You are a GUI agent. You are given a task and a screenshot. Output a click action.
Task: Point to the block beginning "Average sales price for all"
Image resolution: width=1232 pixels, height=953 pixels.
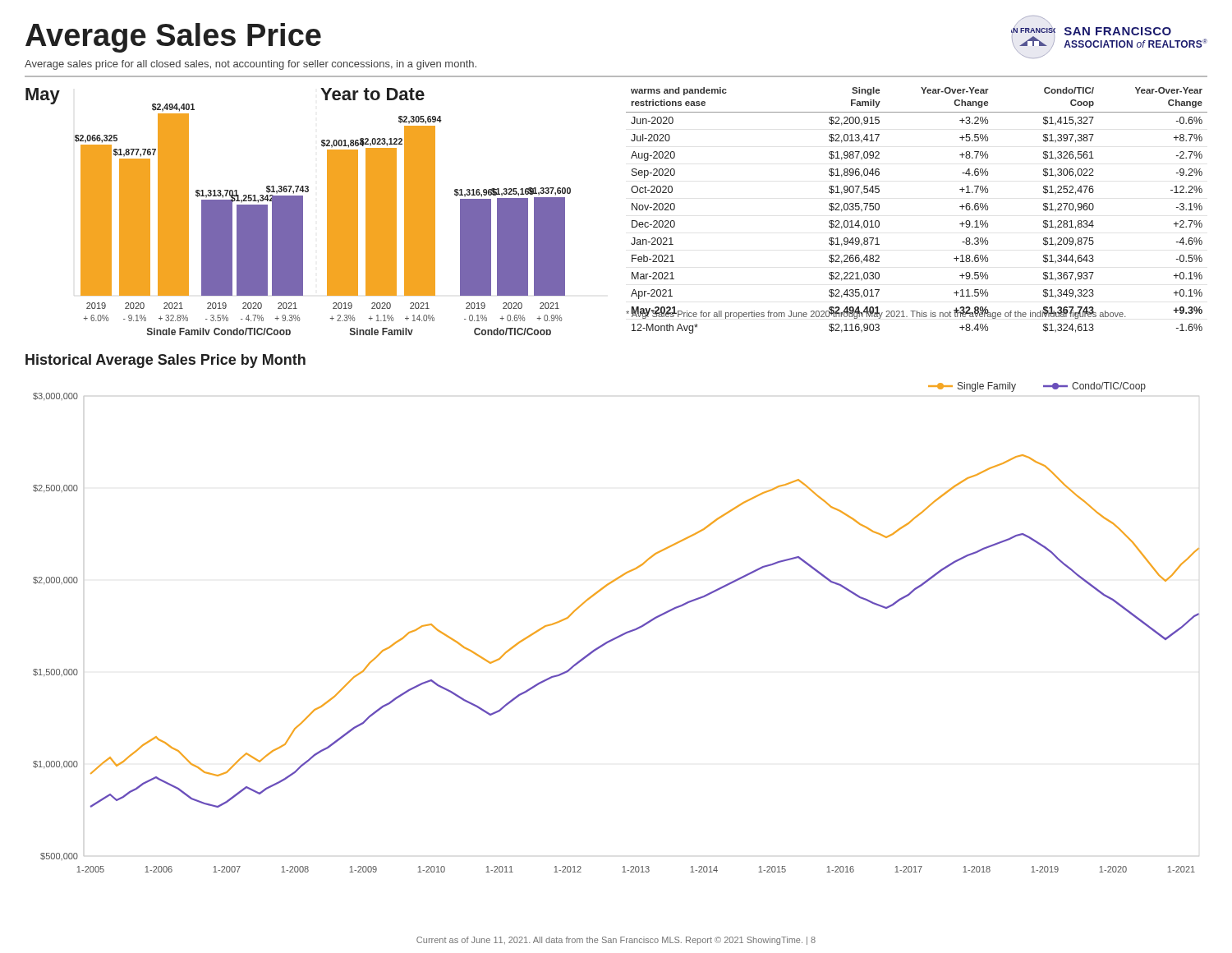pyautogui.click(x=251, y=64)
